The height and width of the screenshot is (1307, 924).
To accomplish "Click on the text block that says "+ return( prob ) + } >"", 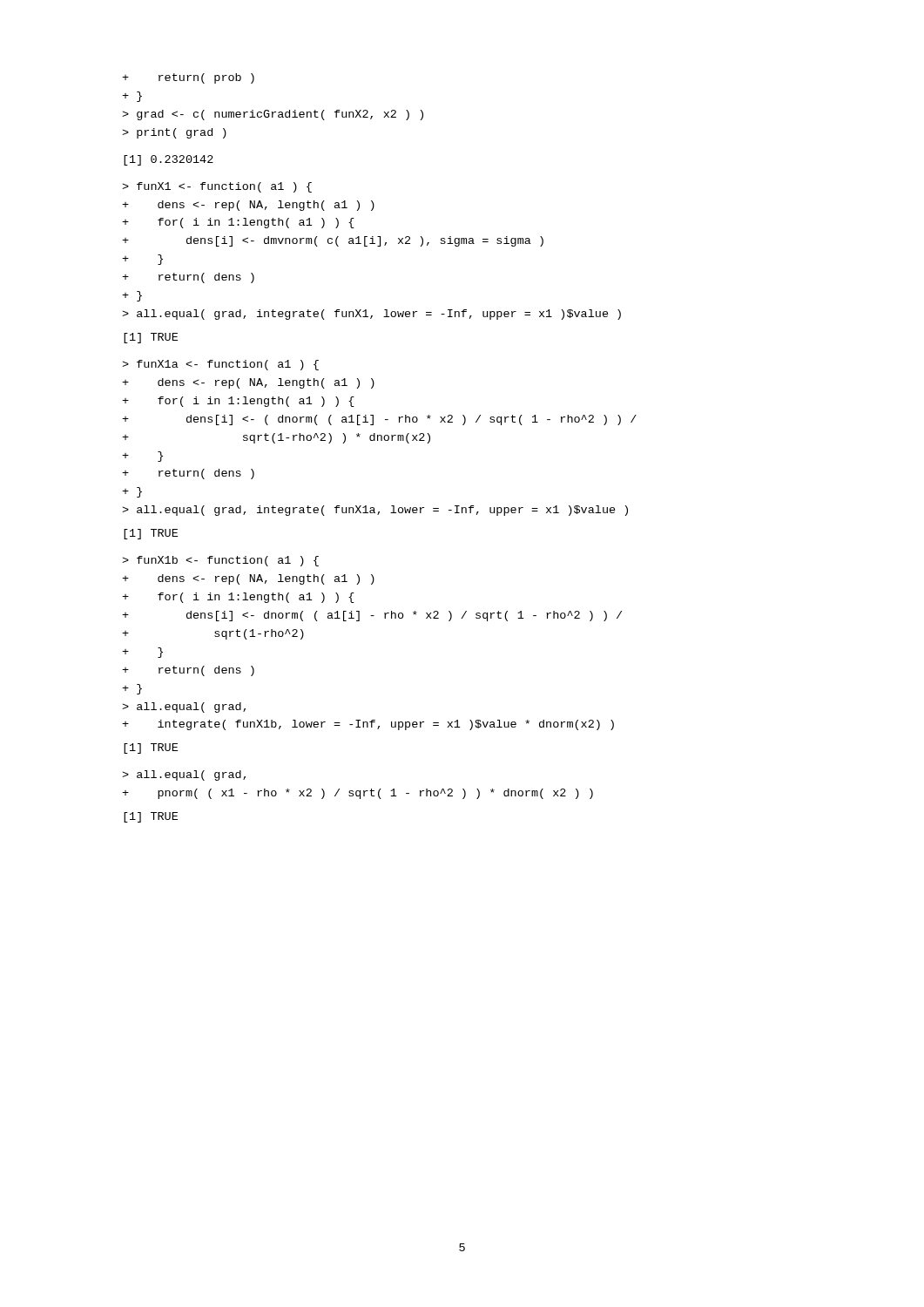I will point(188,78).
